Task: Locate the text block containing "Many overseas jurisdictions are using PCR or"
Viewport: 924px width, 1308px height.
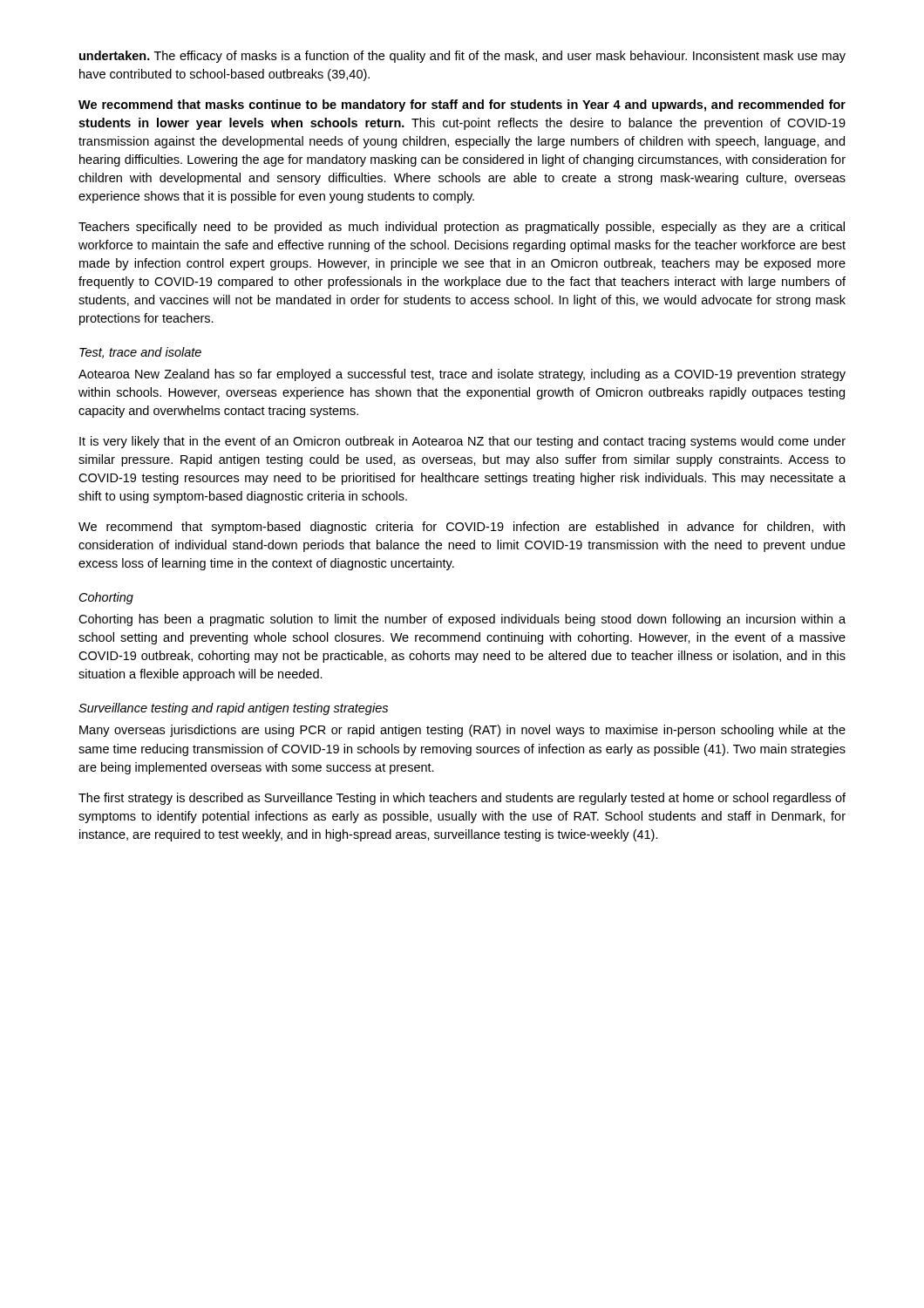Action: tap(462, 749)
